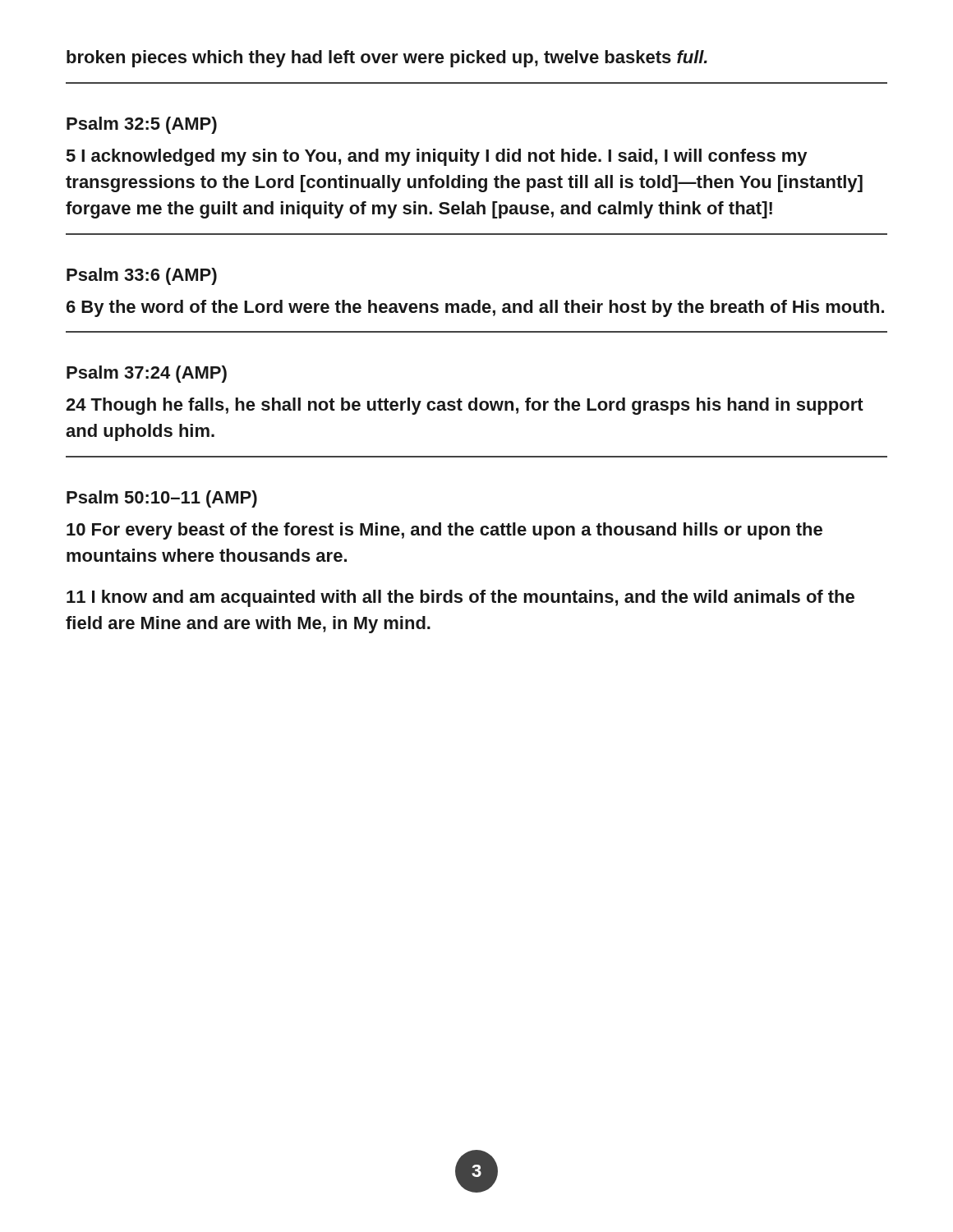Locate the passage starting "Psalm 50:10–11 (AMP)"
This screenshot has width=953, height=1232.
coord(162,499)
